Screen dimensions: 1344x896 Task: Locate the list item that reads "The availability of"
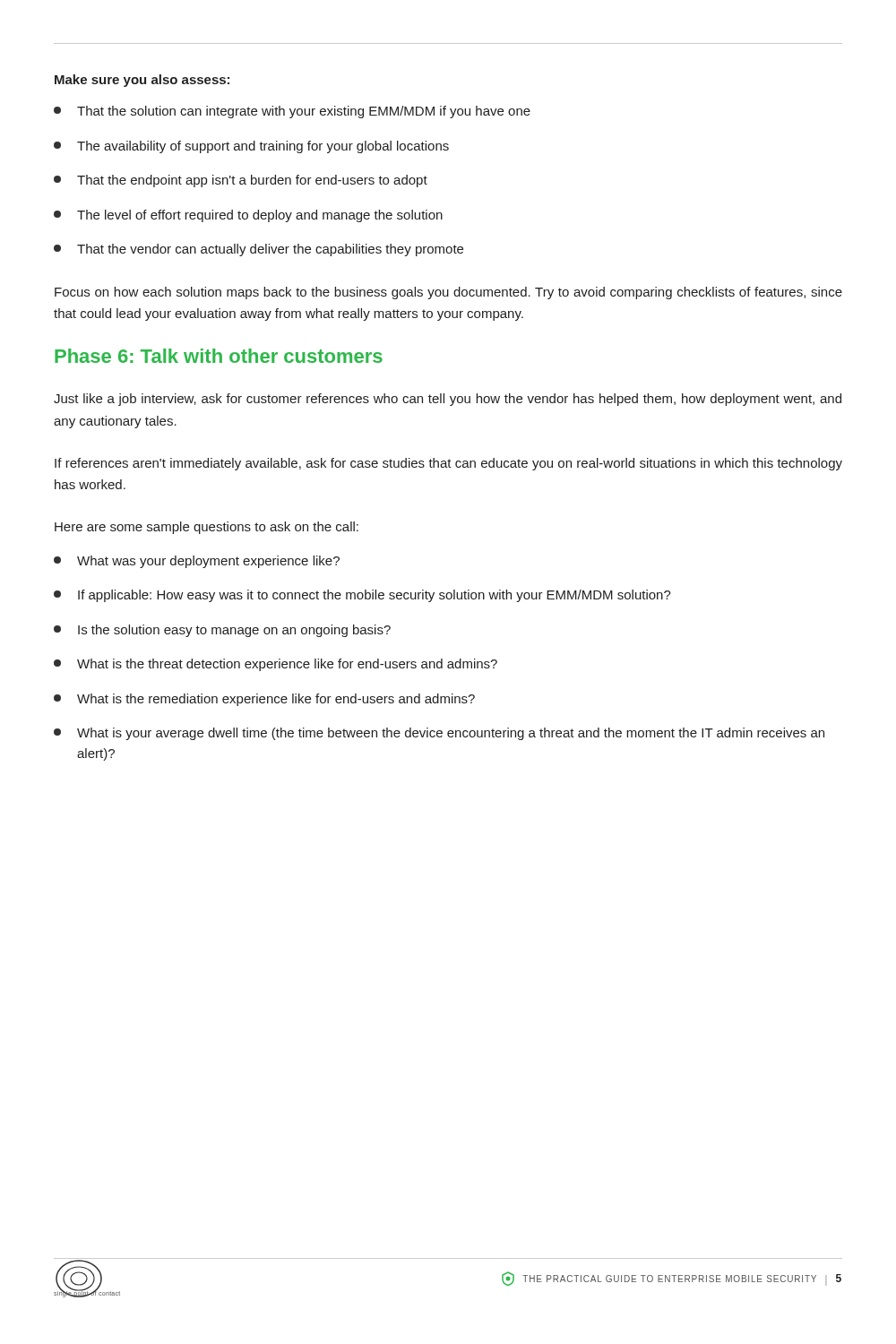(x=448, y=146)
